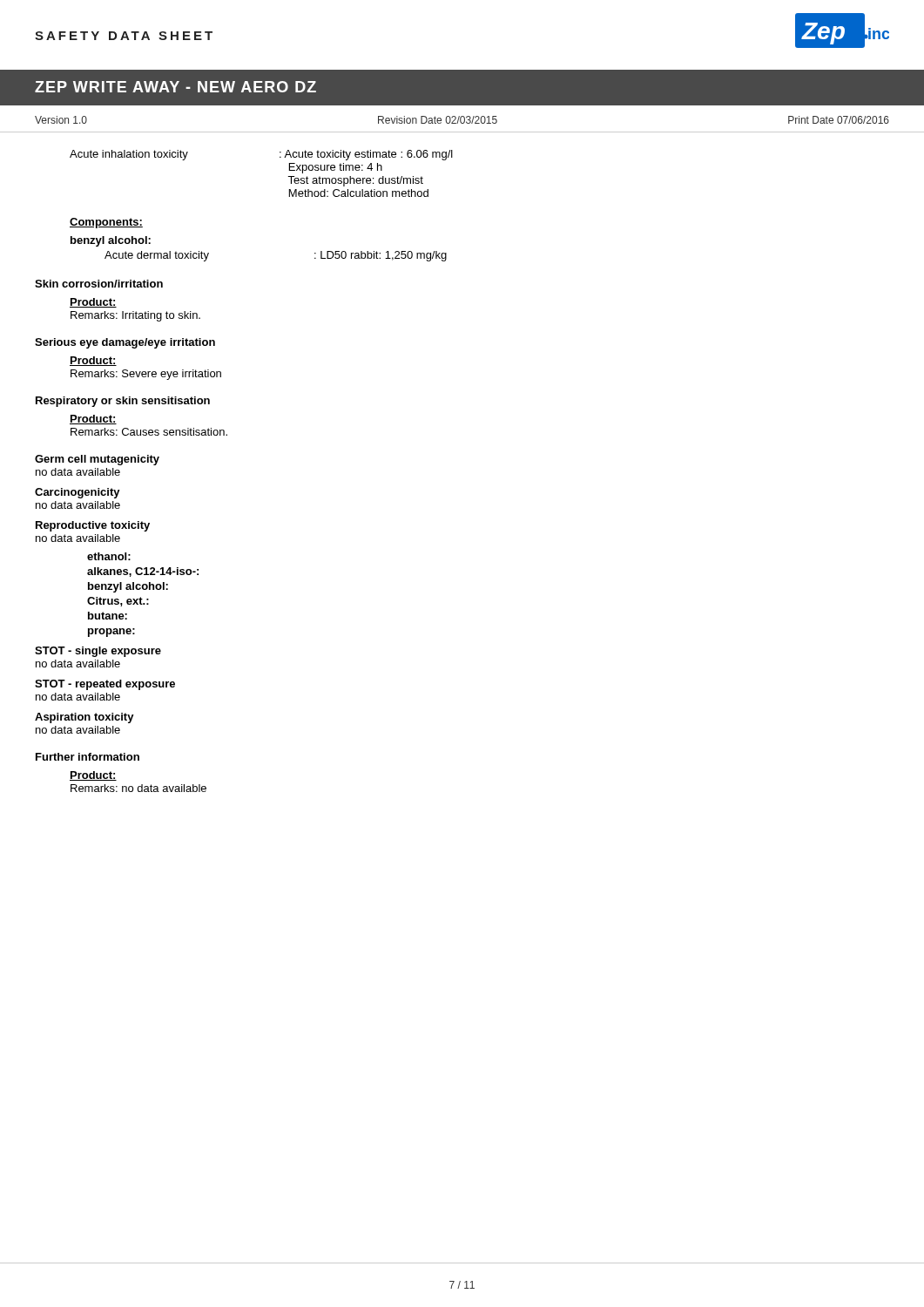Locate the text "Further information"

(x=87, y=757)
